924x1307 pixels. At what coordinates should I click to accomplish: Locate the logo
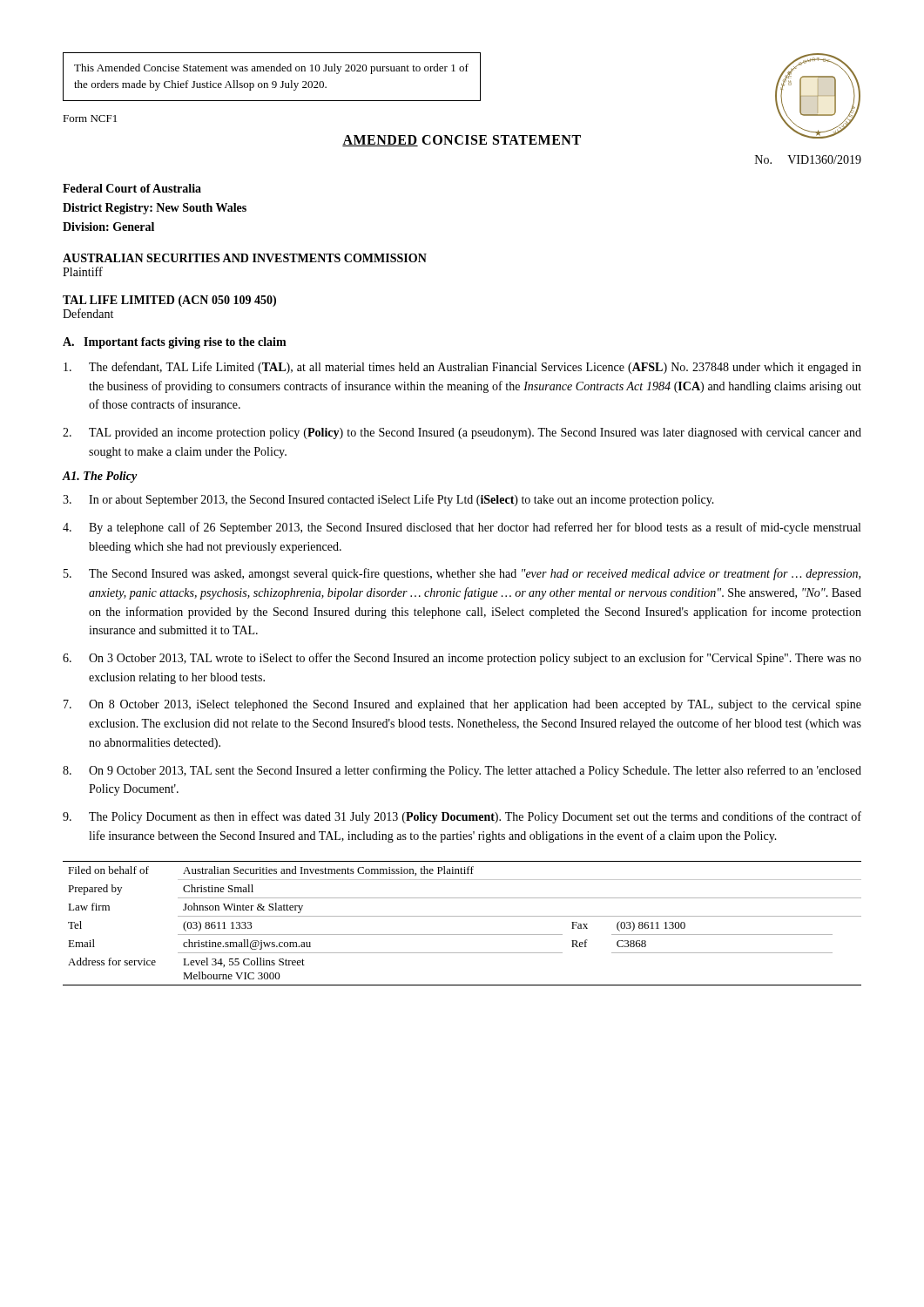[x=818, y=96]
